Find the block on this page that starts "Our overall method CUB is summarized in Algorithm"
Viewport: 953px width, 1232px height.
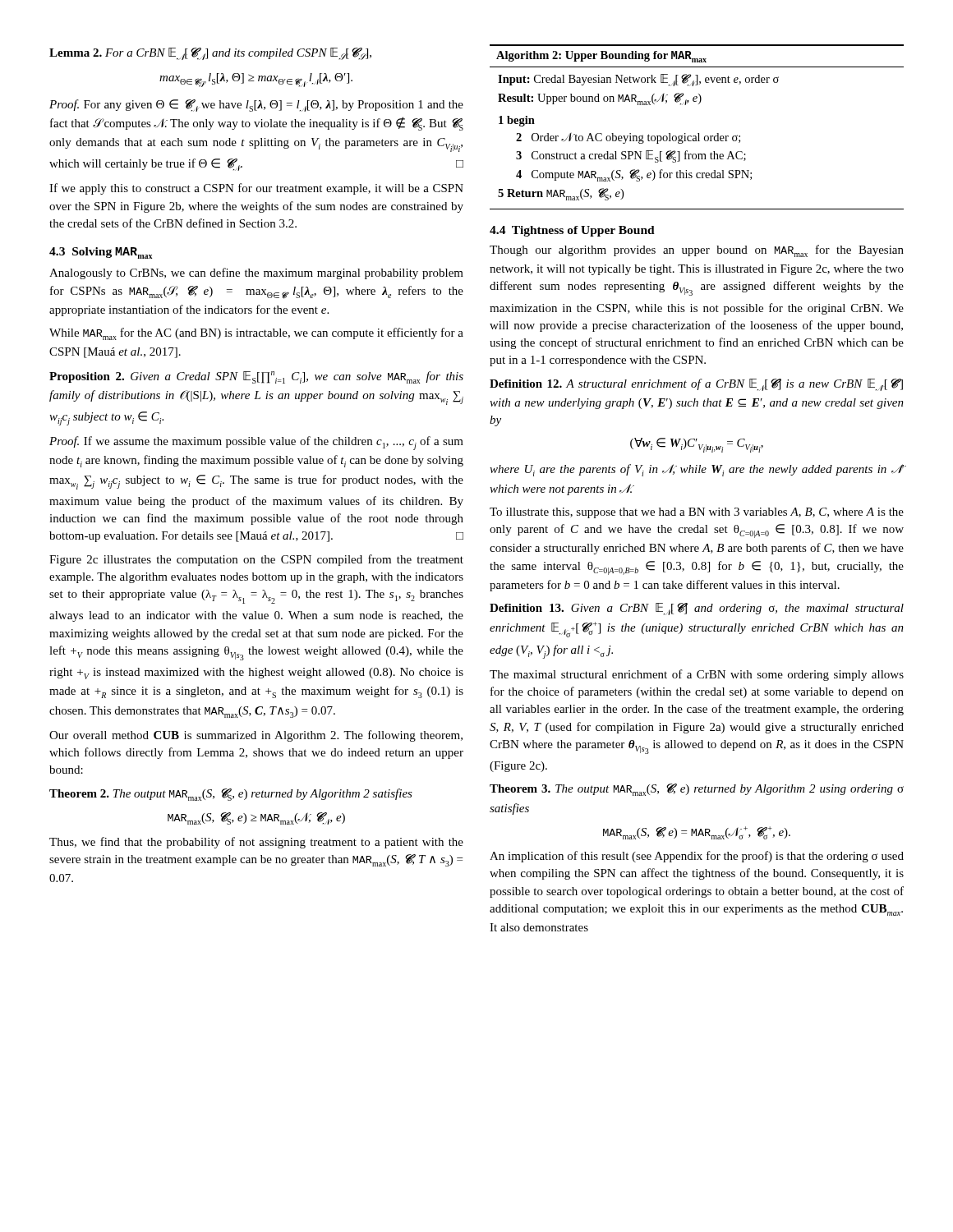[256, 752]
